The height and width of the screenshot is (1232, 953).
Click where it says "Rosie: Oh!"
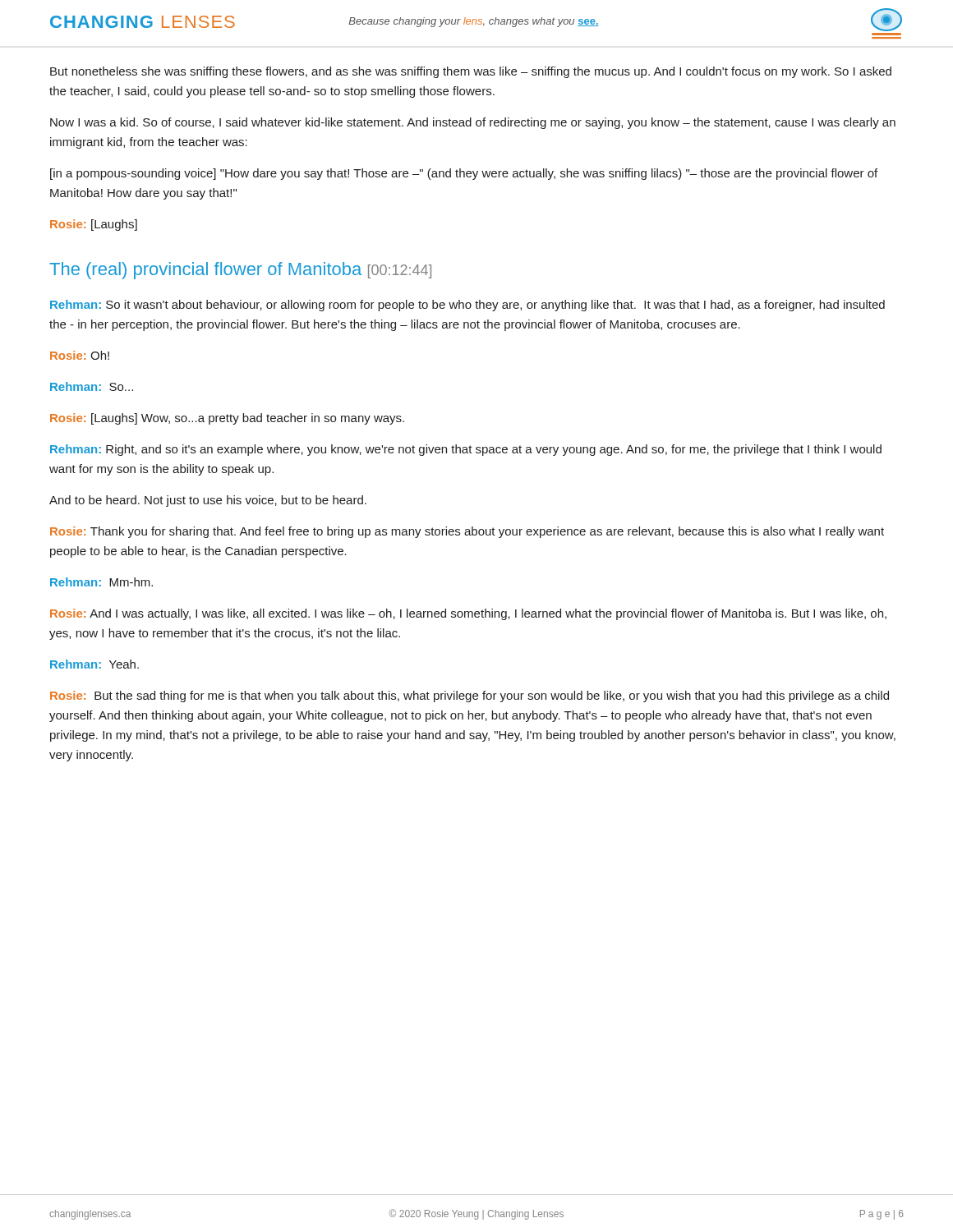[80, 355]
